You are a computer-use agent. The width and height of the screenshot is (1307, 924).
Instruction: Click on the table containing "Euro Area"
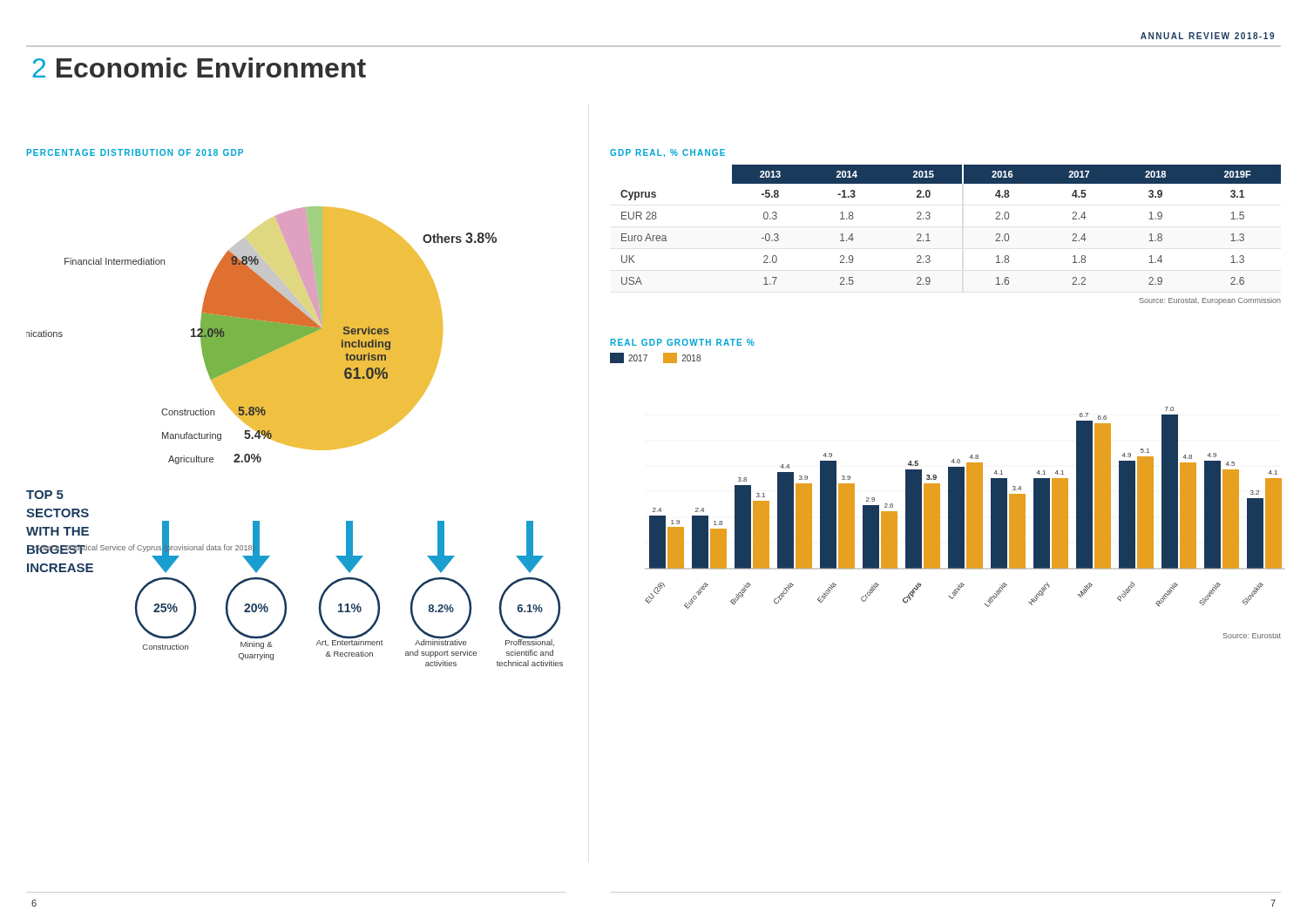click(x=945, y=229)
